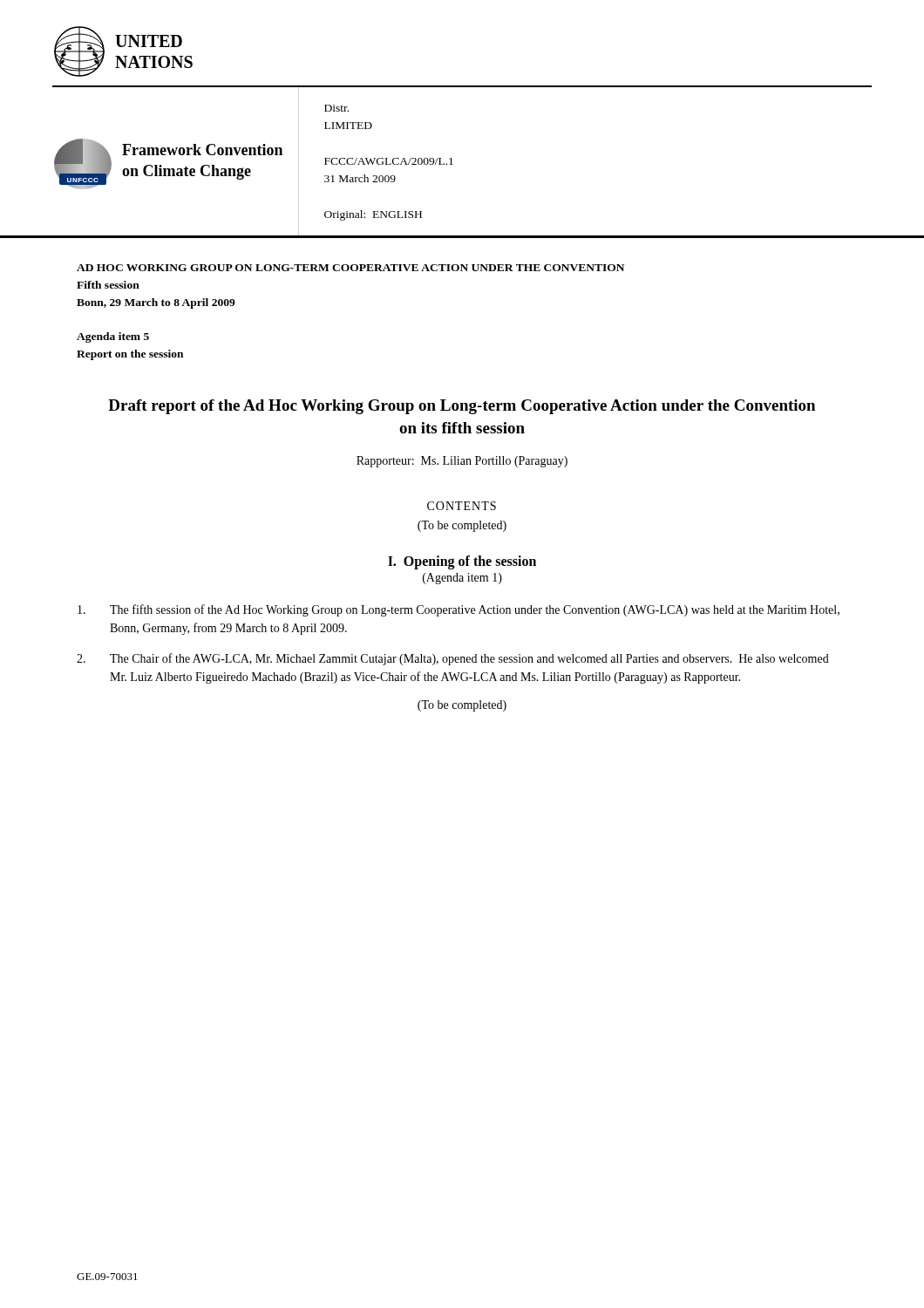Where is the passage that starts "Agenda item 5"?
This screenshot has height=1308, width=924.
coord(113,337)
